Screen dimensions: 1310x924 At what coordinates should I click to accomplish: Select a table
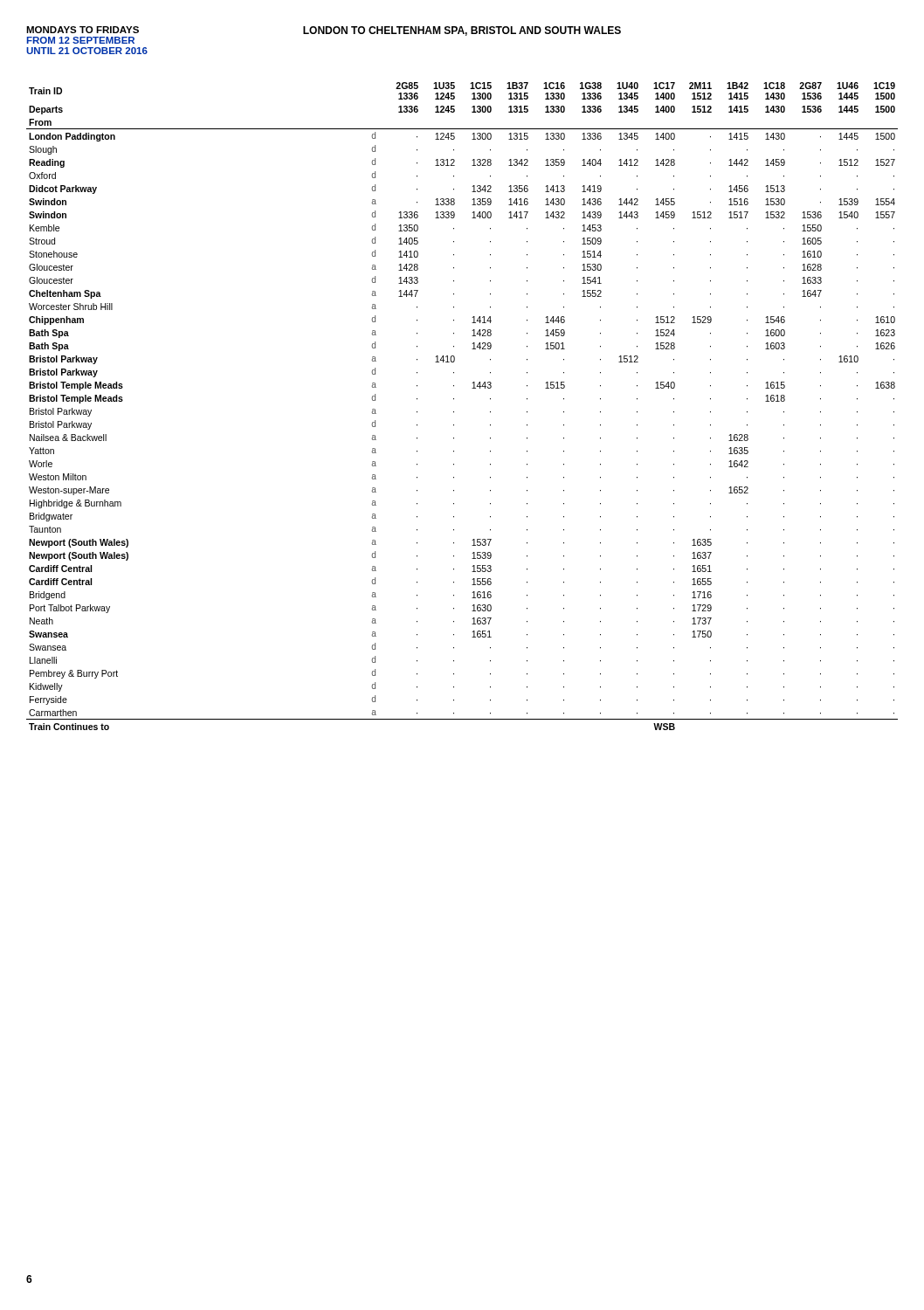coord(462,406)
